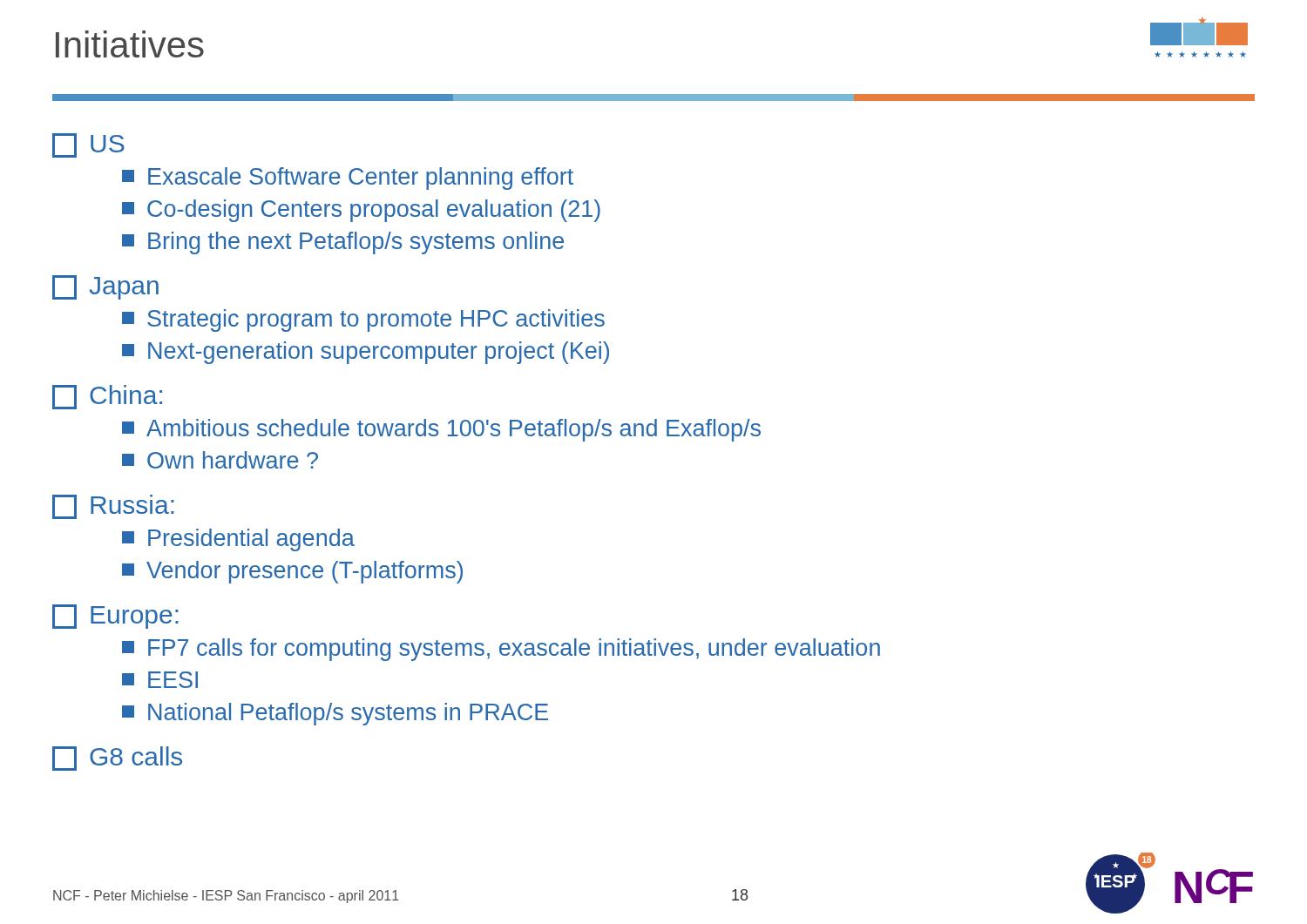
Task: Select the block starting "Strategic program to"
Action: (x=364, y=319)
